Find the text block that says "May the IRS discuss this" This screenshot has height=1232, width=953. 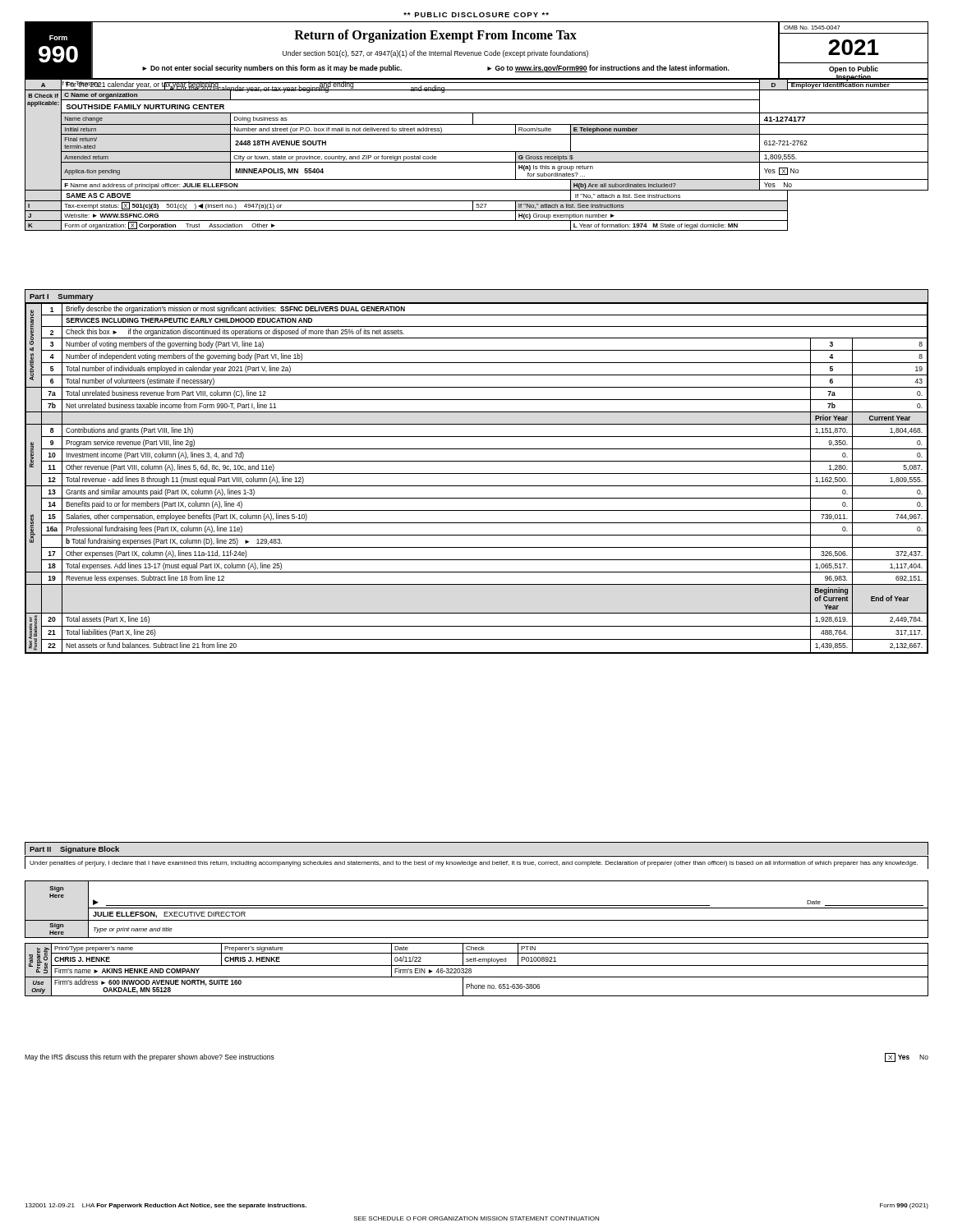click(145, 1057)
